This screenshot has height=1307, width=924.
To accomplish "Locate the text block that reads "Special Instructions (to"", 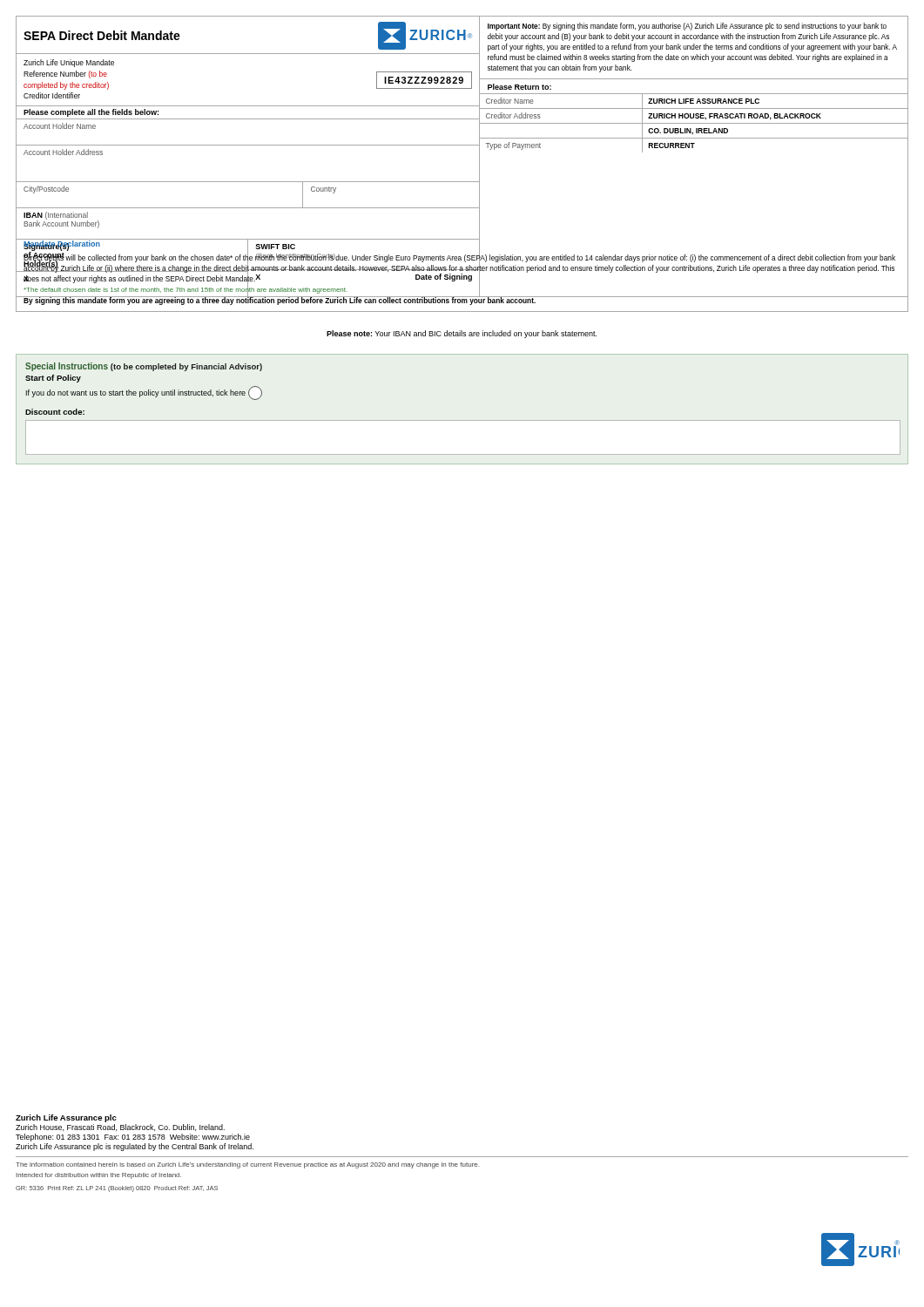I will (463, 408).
